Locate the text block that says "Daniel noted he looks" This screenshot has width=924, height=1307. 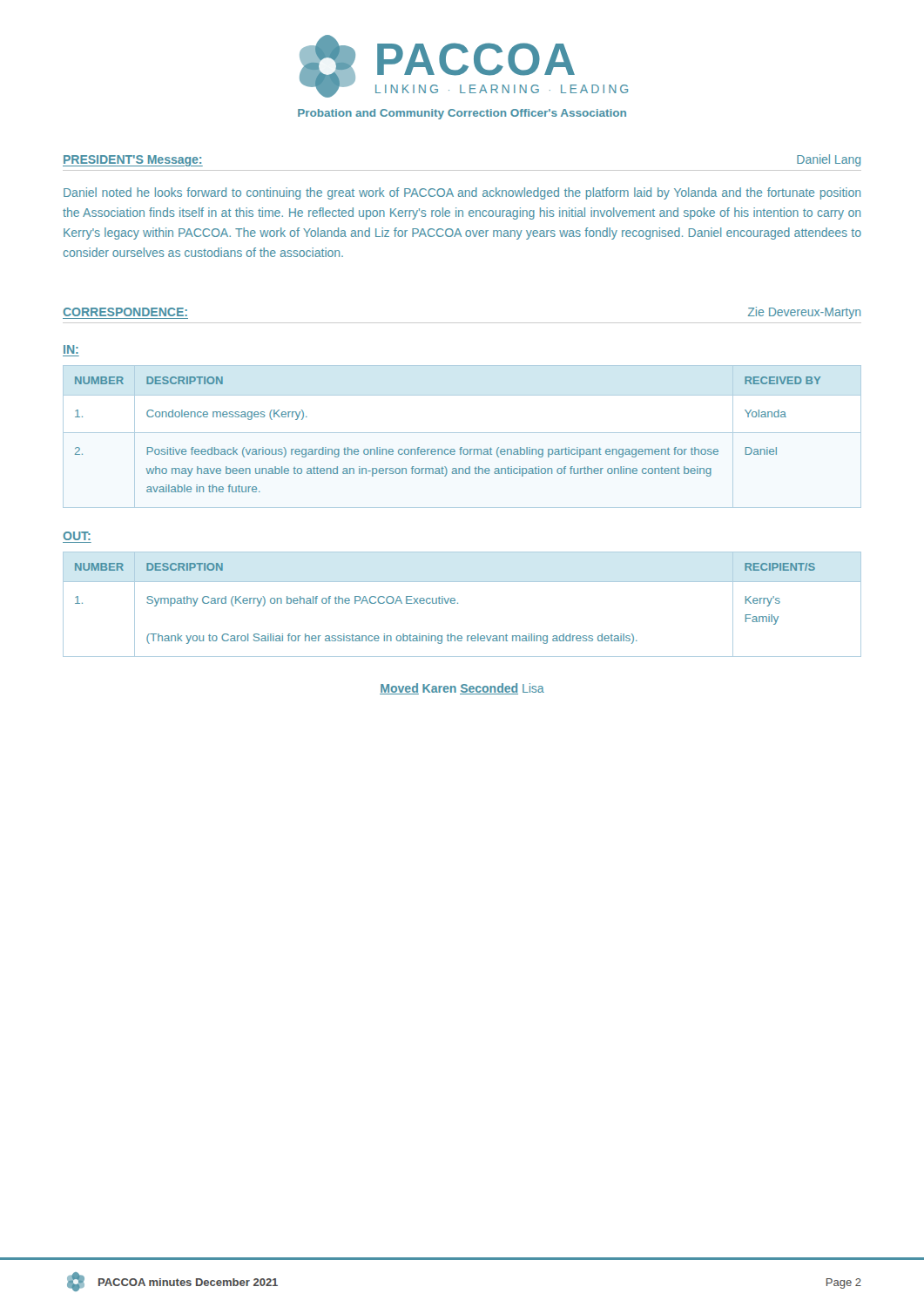pyautogui.click(x=462, y=223)
